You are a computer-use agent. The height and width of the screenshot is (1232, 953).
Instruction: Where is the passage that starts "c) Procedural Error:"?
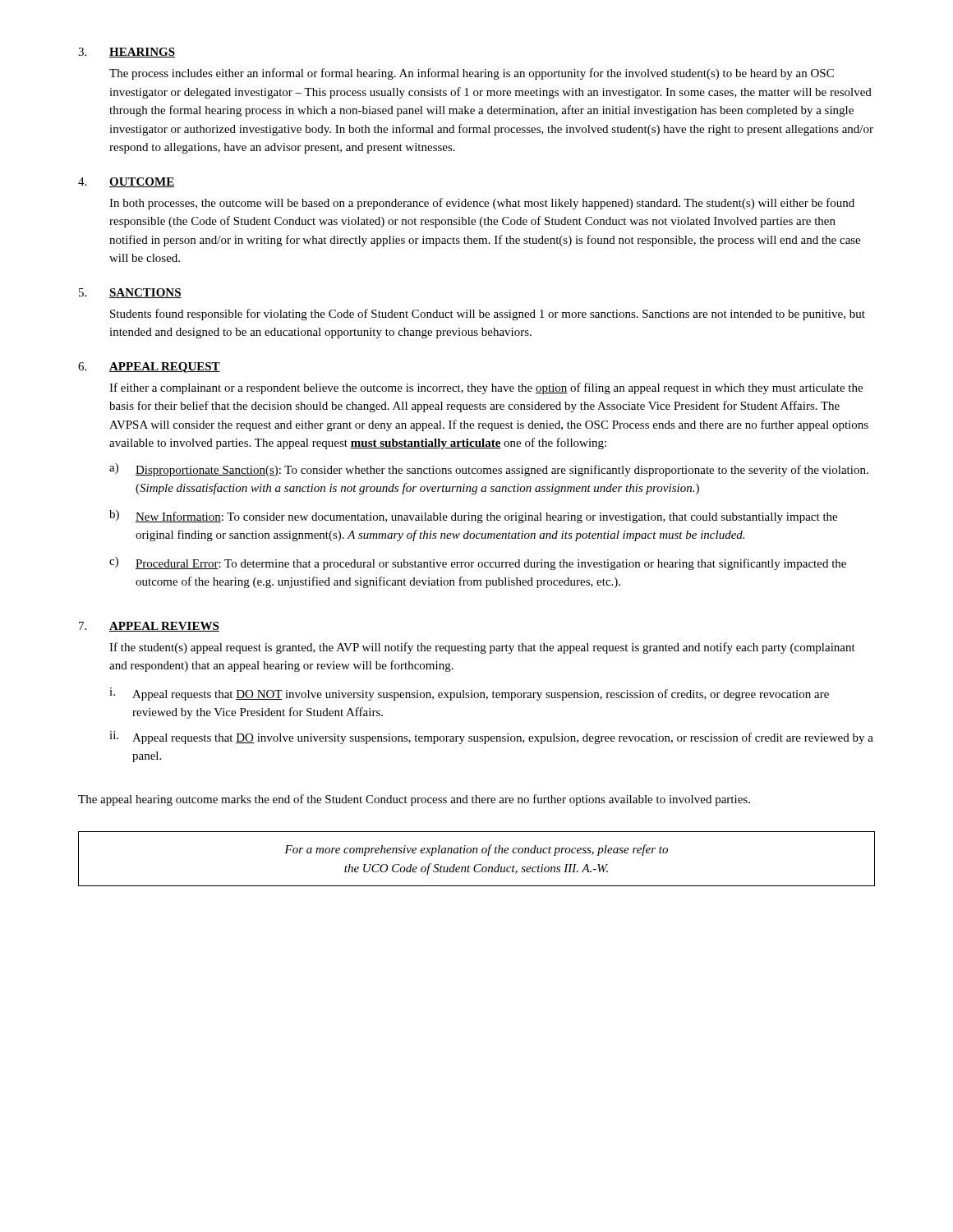coord(492,573)
